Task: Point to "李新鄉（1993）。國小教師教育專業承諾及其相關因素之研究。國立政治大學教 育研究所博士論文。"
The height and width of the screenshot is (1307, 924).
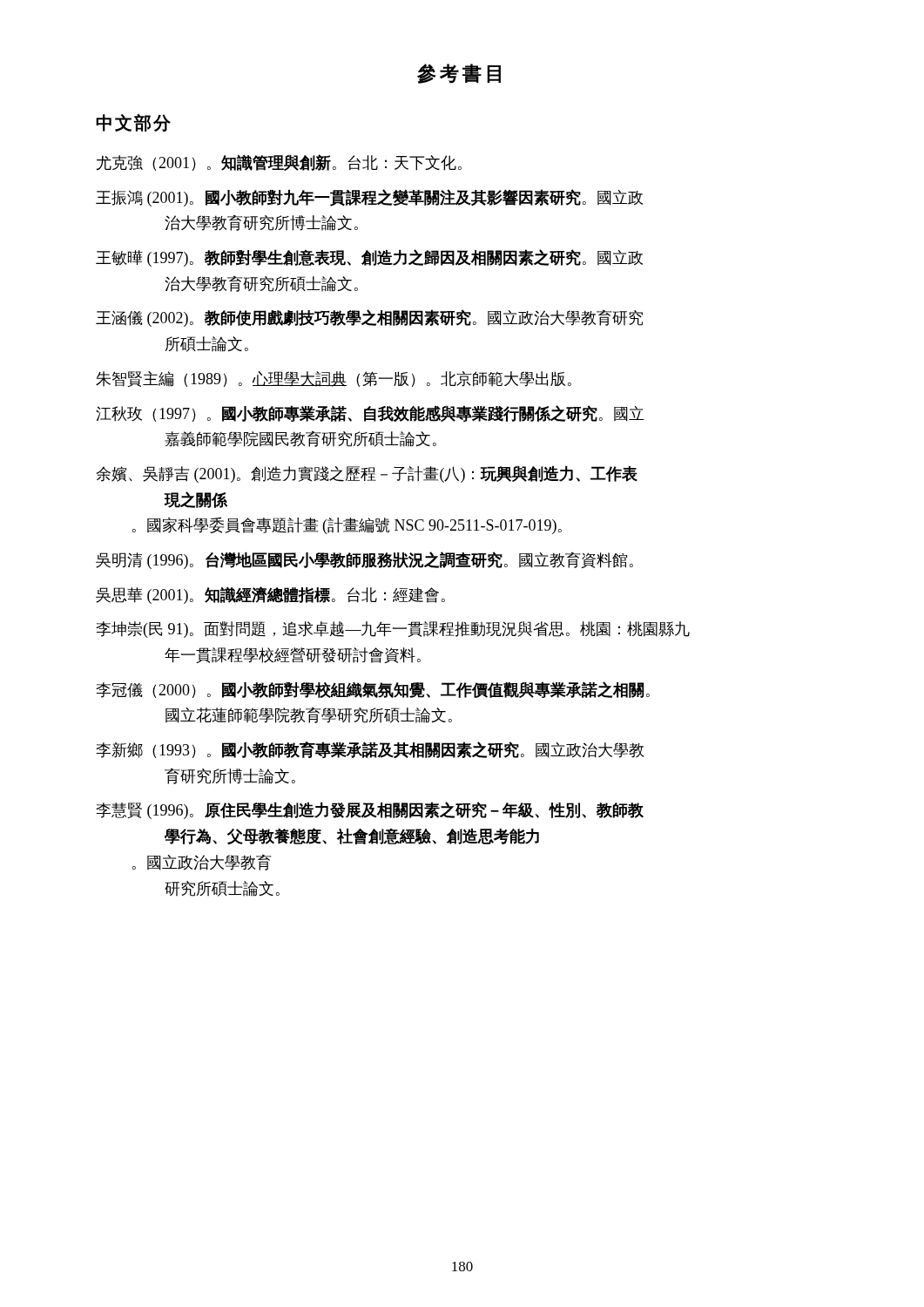Action: tap(462, 766)
